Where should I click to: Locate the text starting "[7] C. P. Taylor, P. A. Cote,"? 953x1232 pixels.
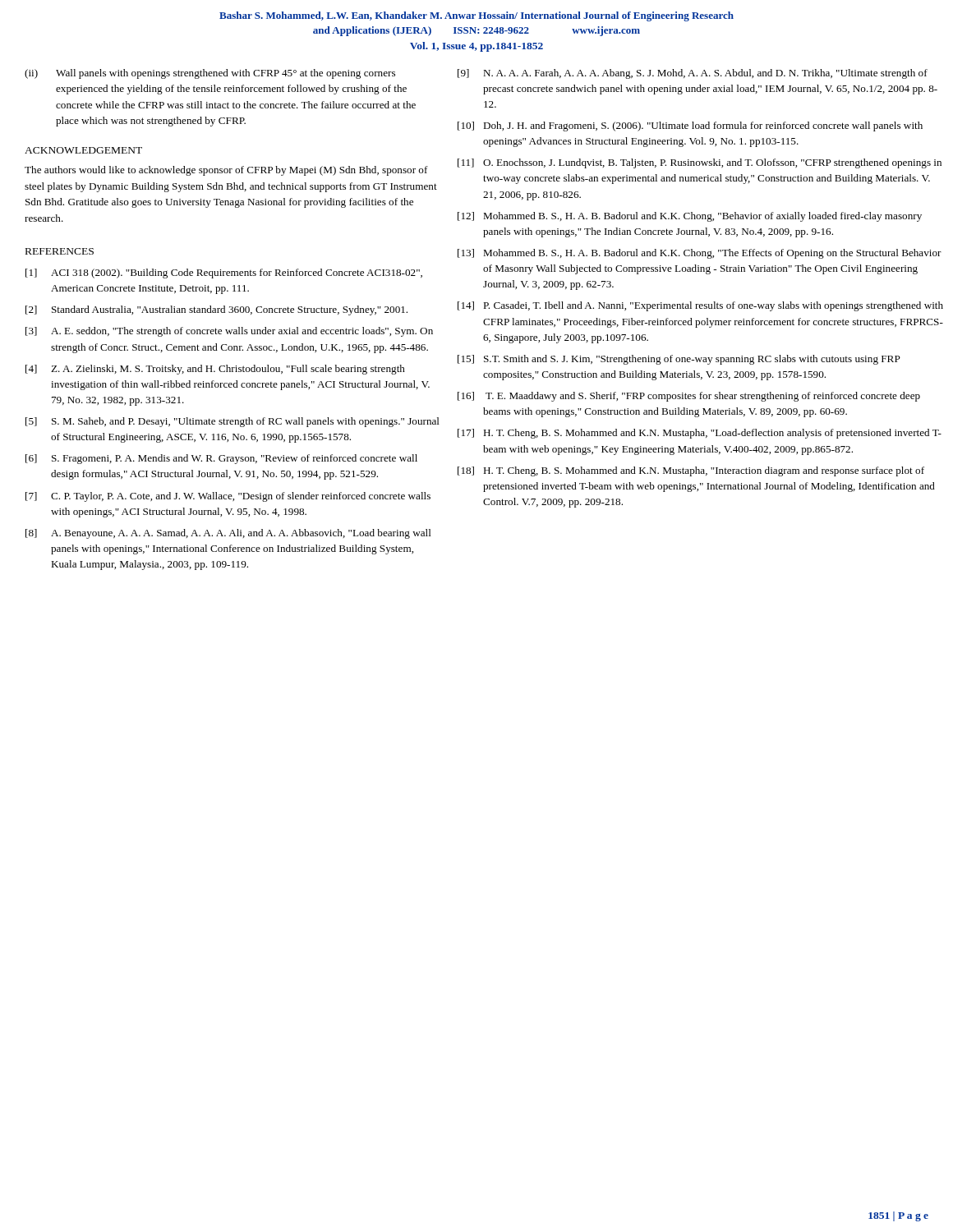coord(233,503)
